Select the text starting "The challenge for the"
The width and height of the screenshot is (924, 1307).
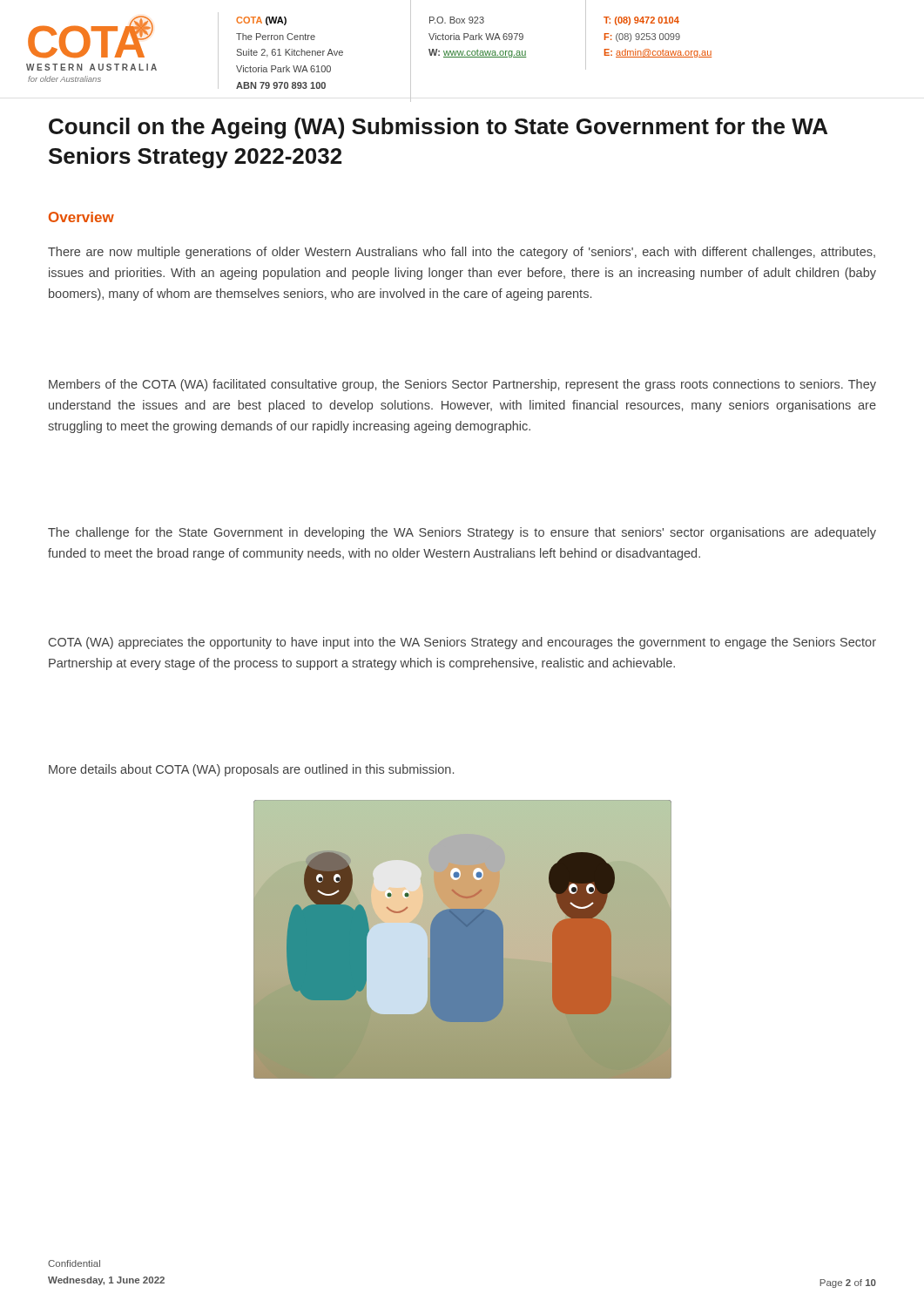[462, 543]
